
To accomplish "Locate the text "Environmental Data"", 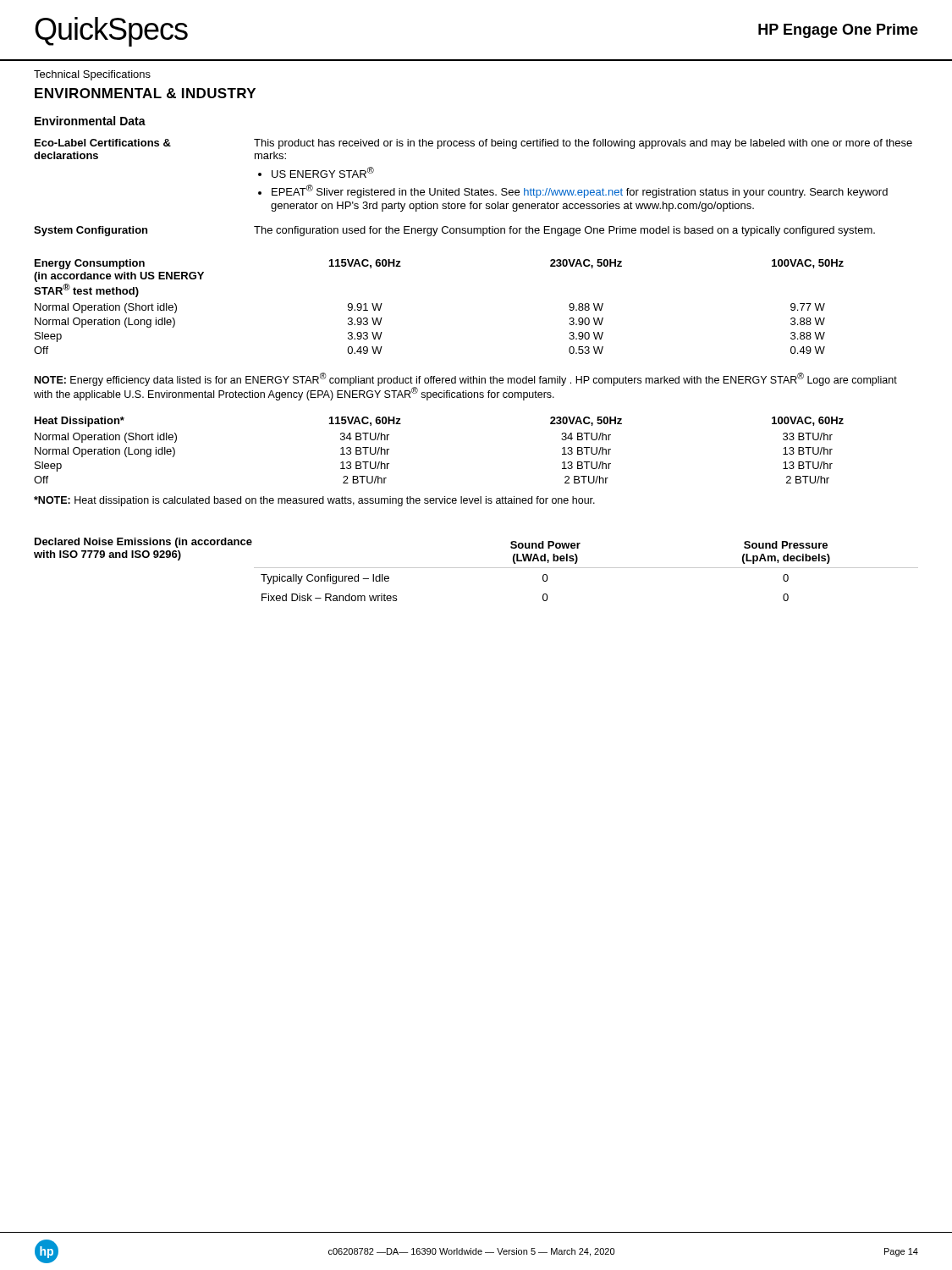I will (x=89, y=121).
